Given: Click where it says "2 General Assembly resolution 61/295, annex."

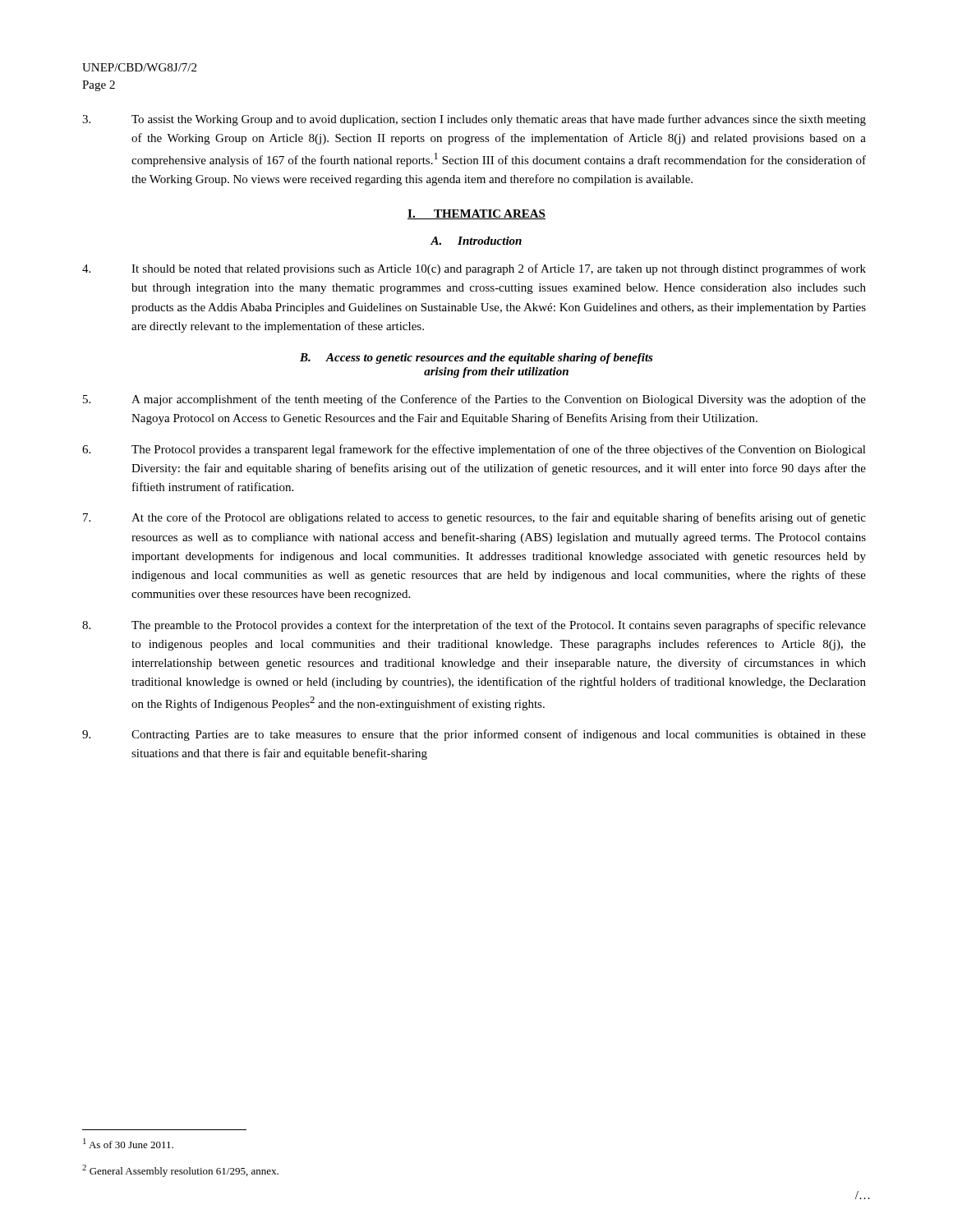Looking at the screenshot, I should (181, 1170).
